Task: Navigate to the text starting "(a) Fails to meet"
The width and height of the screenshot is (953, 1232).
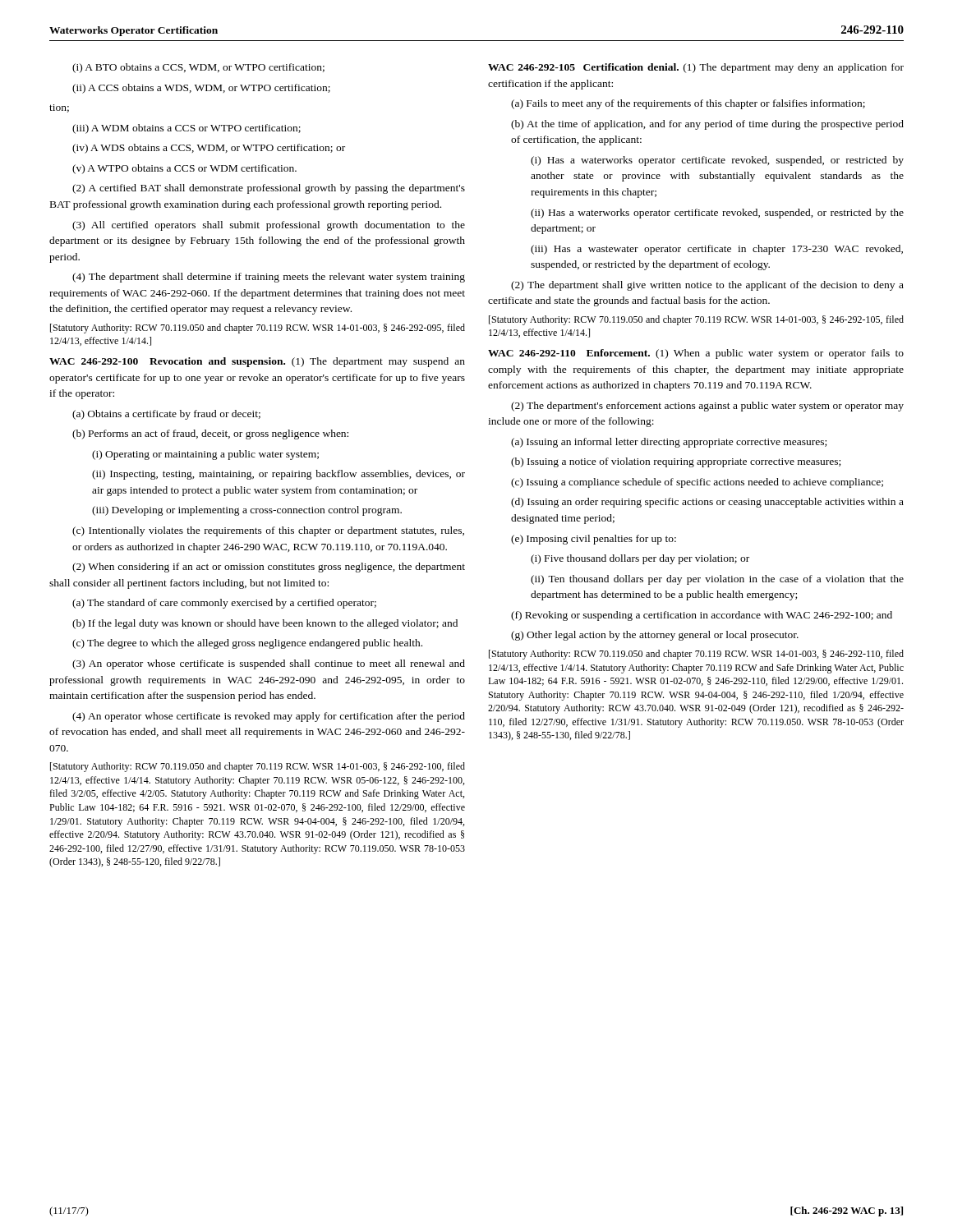Action: point(696,202)
